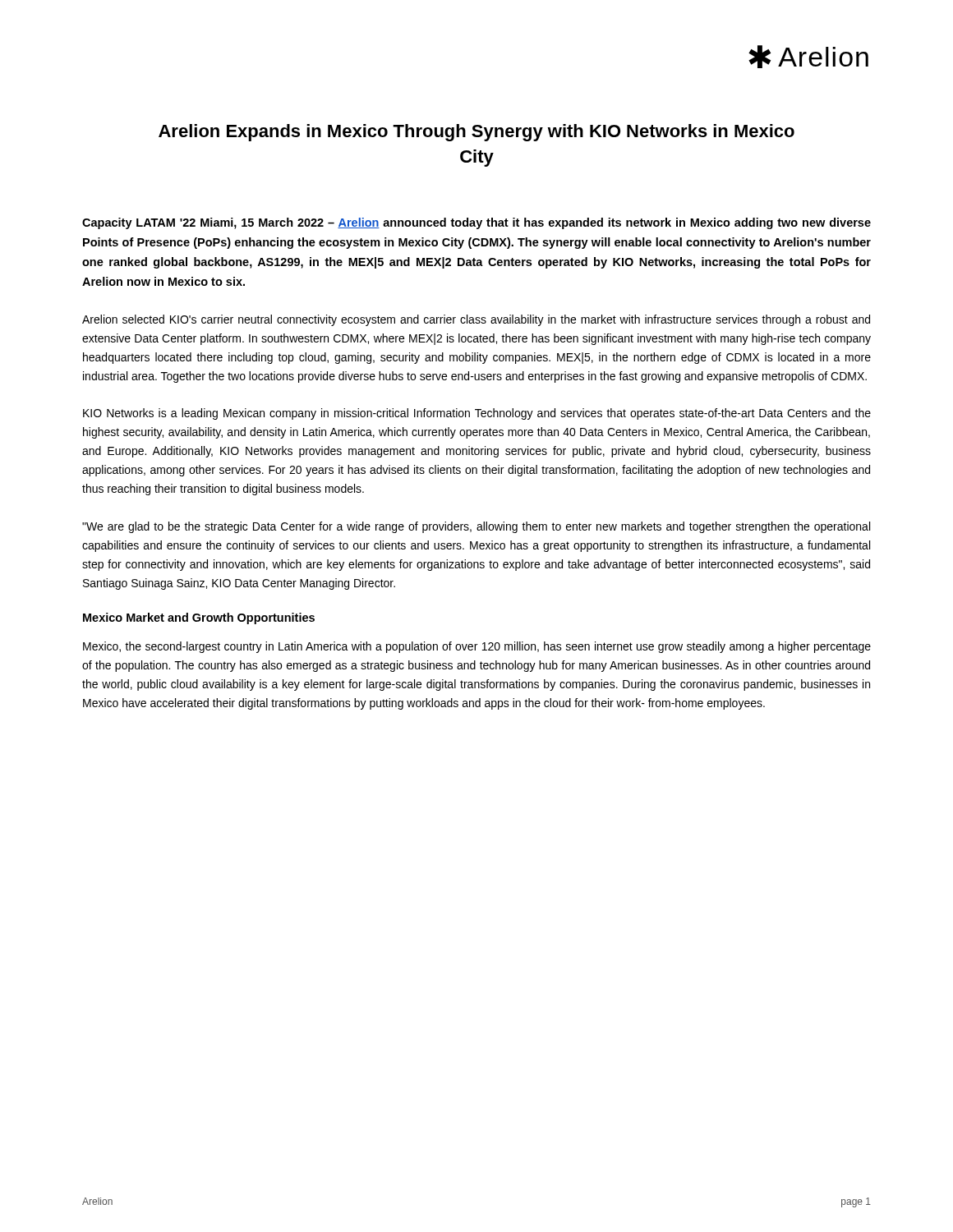953x1232 pixels.
Task: Locate the block of text that opens with "KIO Networks is a leading Mexican company in"
Action: [476, 451]
